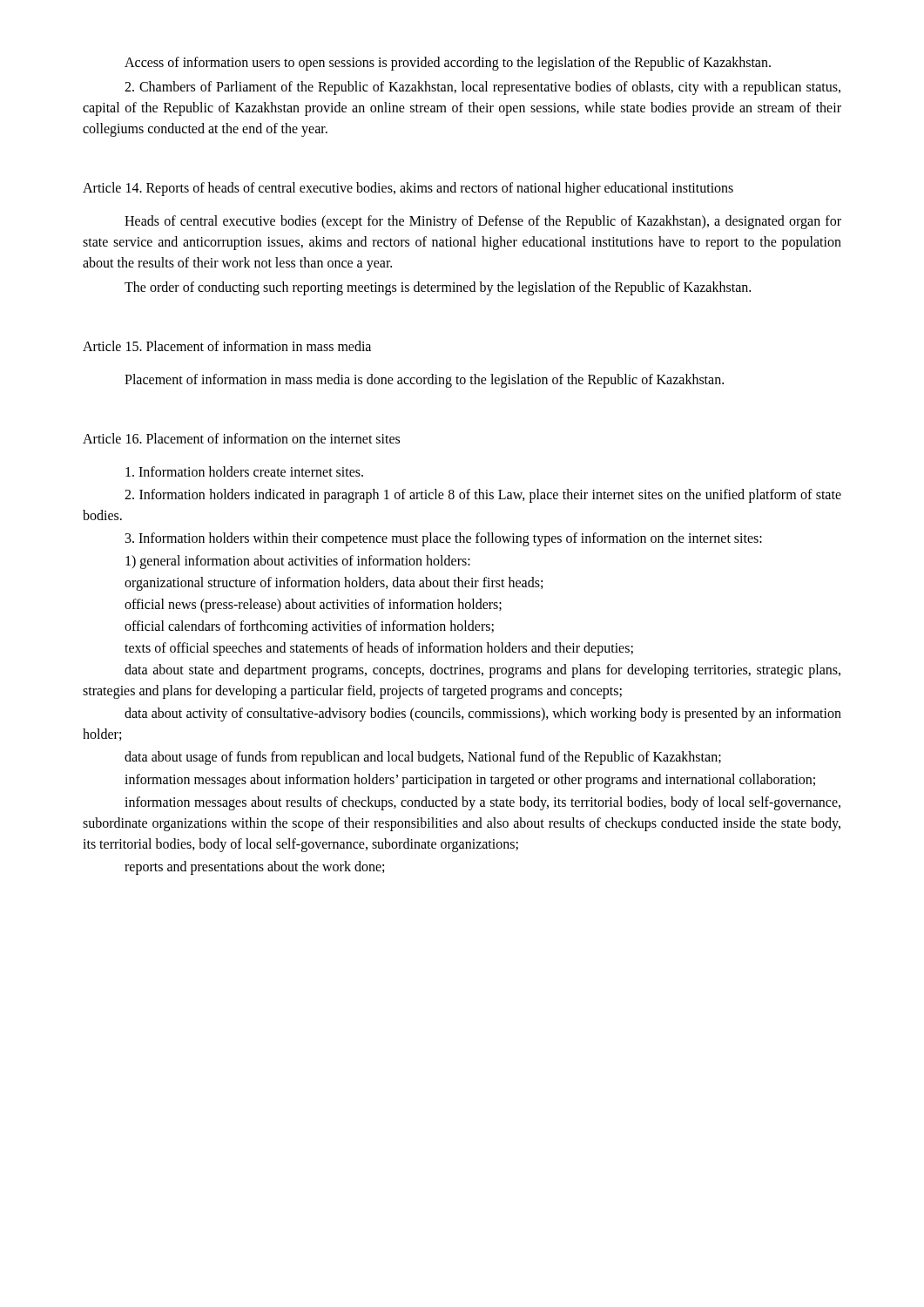Point to the block starting "official calendars of"
This screenshot has width=924, height=1307.
310,626
